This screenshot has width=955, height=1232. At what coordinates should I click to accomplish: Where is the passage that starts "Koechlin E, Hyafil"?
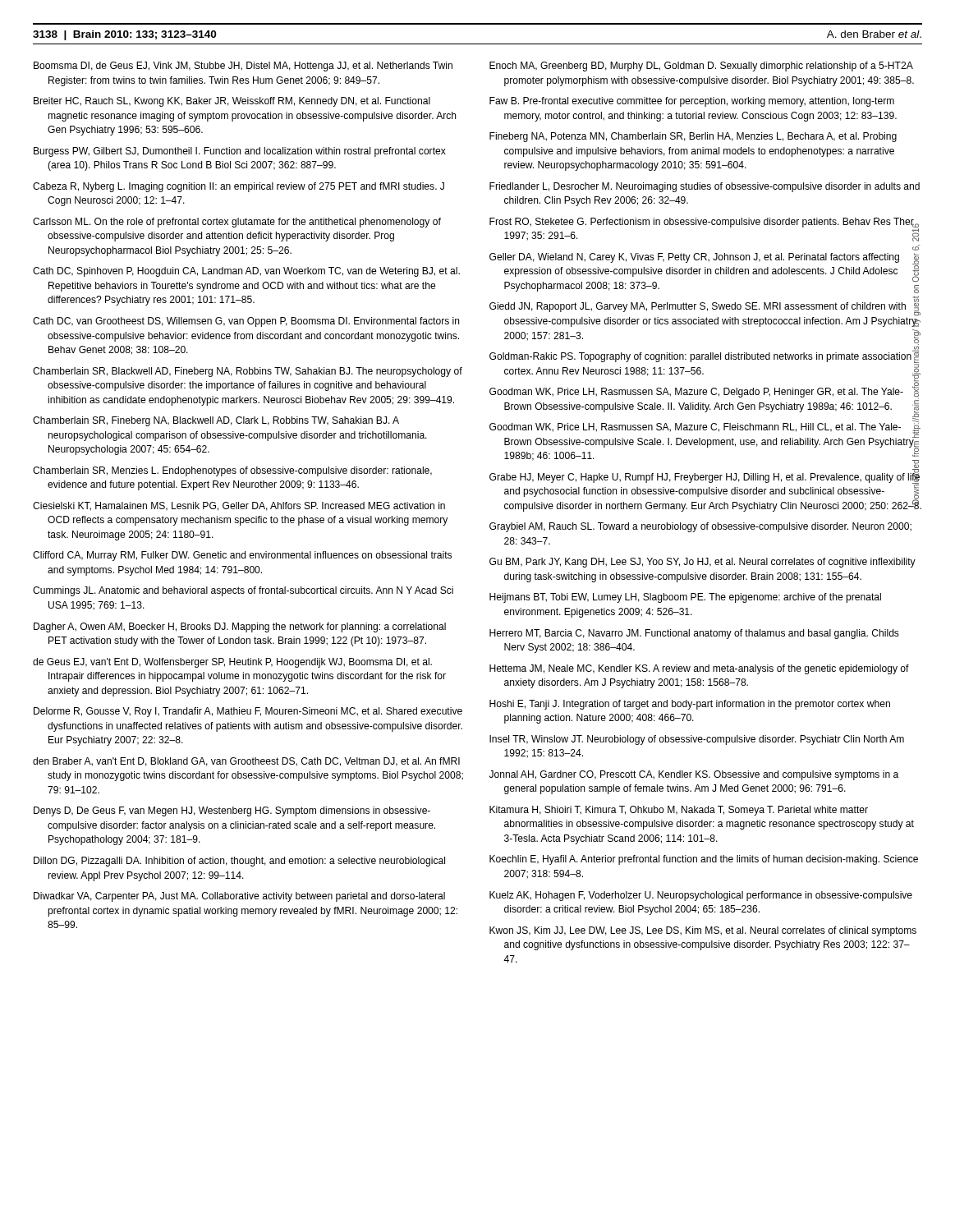(x=704, y=867)
